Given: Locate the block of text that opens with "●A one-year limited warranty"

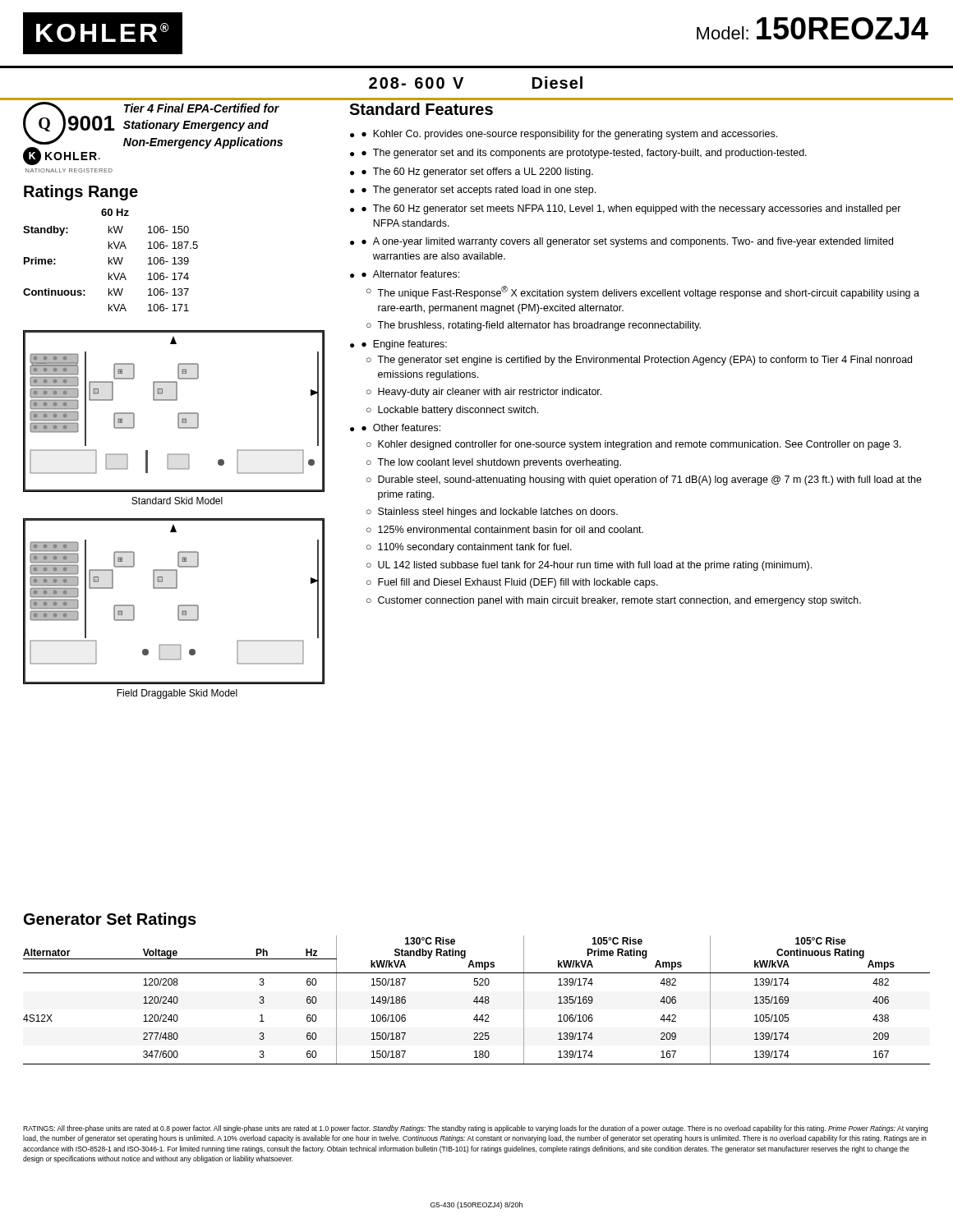Looking at the screenshot, I should point(645,249).
